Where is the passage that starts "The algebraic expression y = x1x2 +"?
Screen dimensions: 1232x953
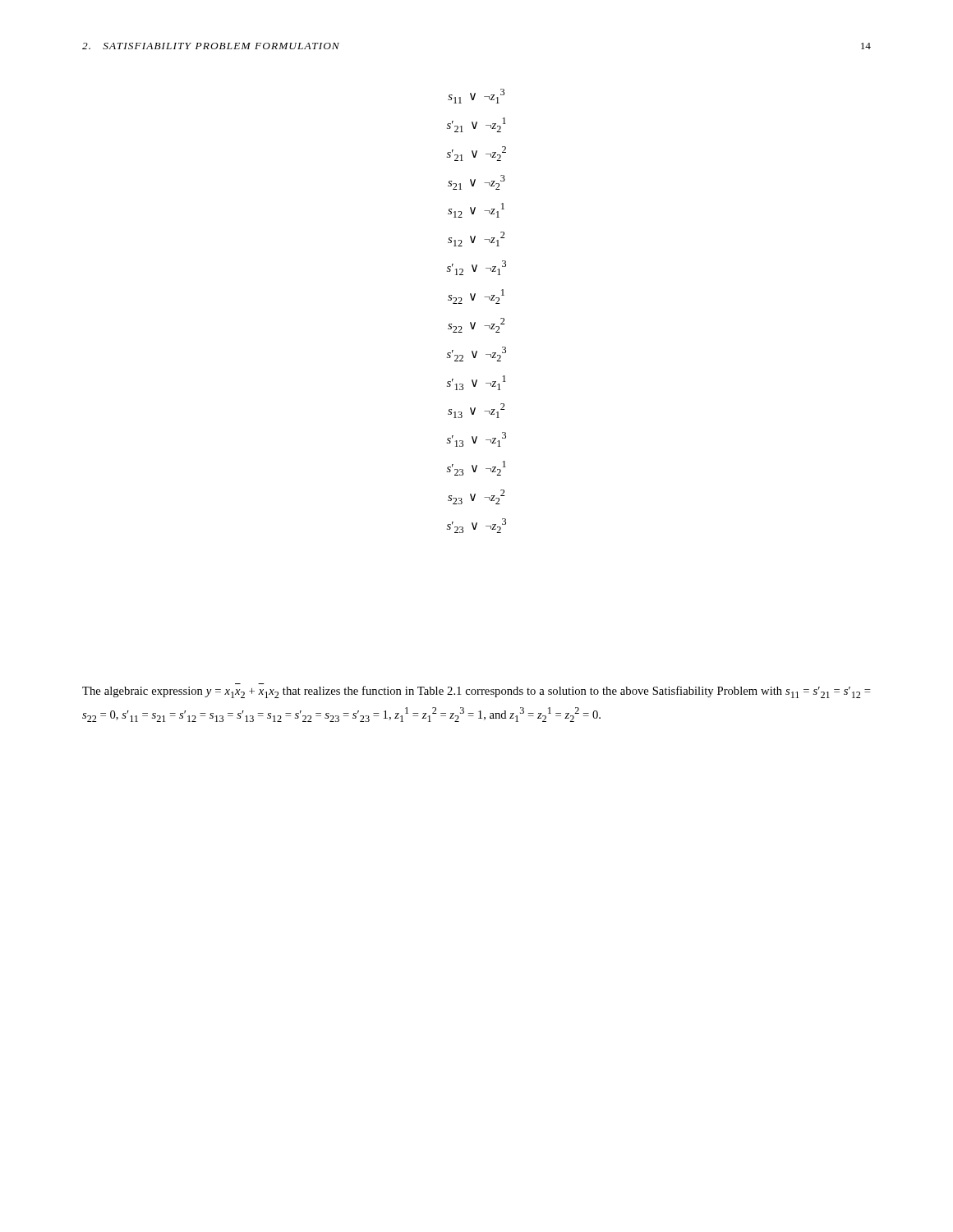[476, 704]
